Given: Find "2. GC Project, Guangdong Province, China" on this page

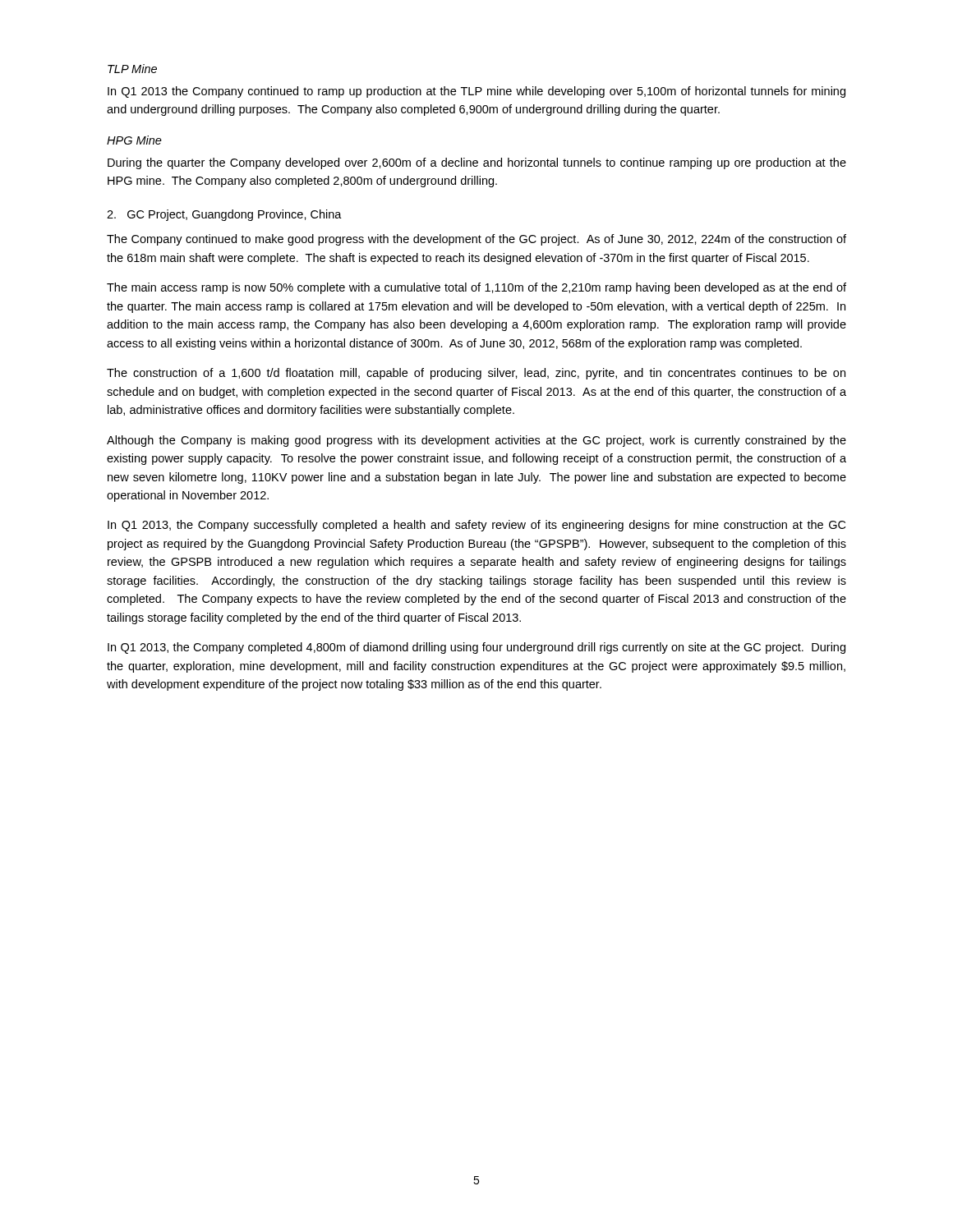Looking at the screenshot, I should pyautogui.click(x=224, y=214).
